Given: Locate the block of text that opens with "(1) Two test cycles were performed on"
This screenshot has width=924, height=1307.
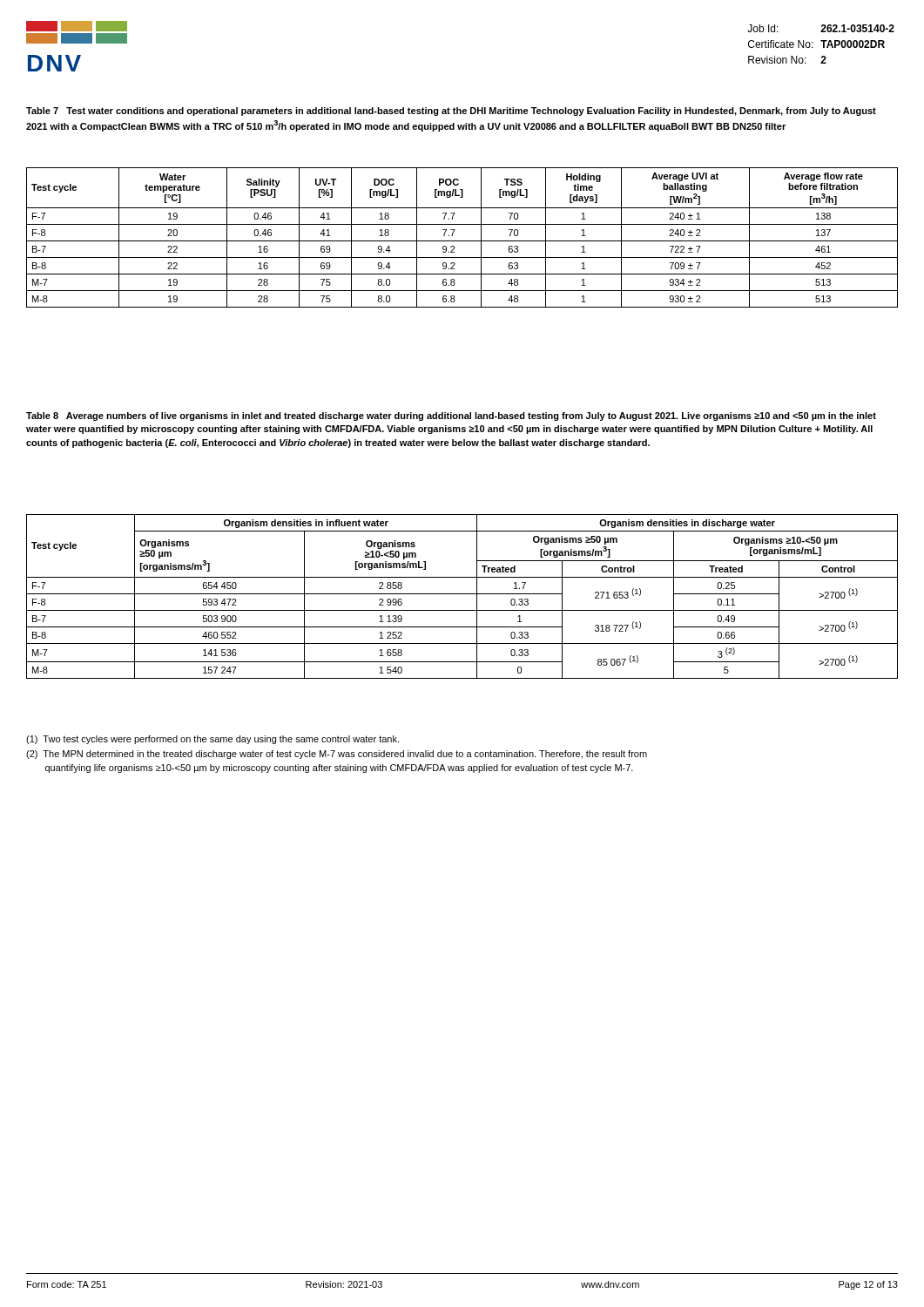Looking at the screenshot, I should click(x=212, y=740).
